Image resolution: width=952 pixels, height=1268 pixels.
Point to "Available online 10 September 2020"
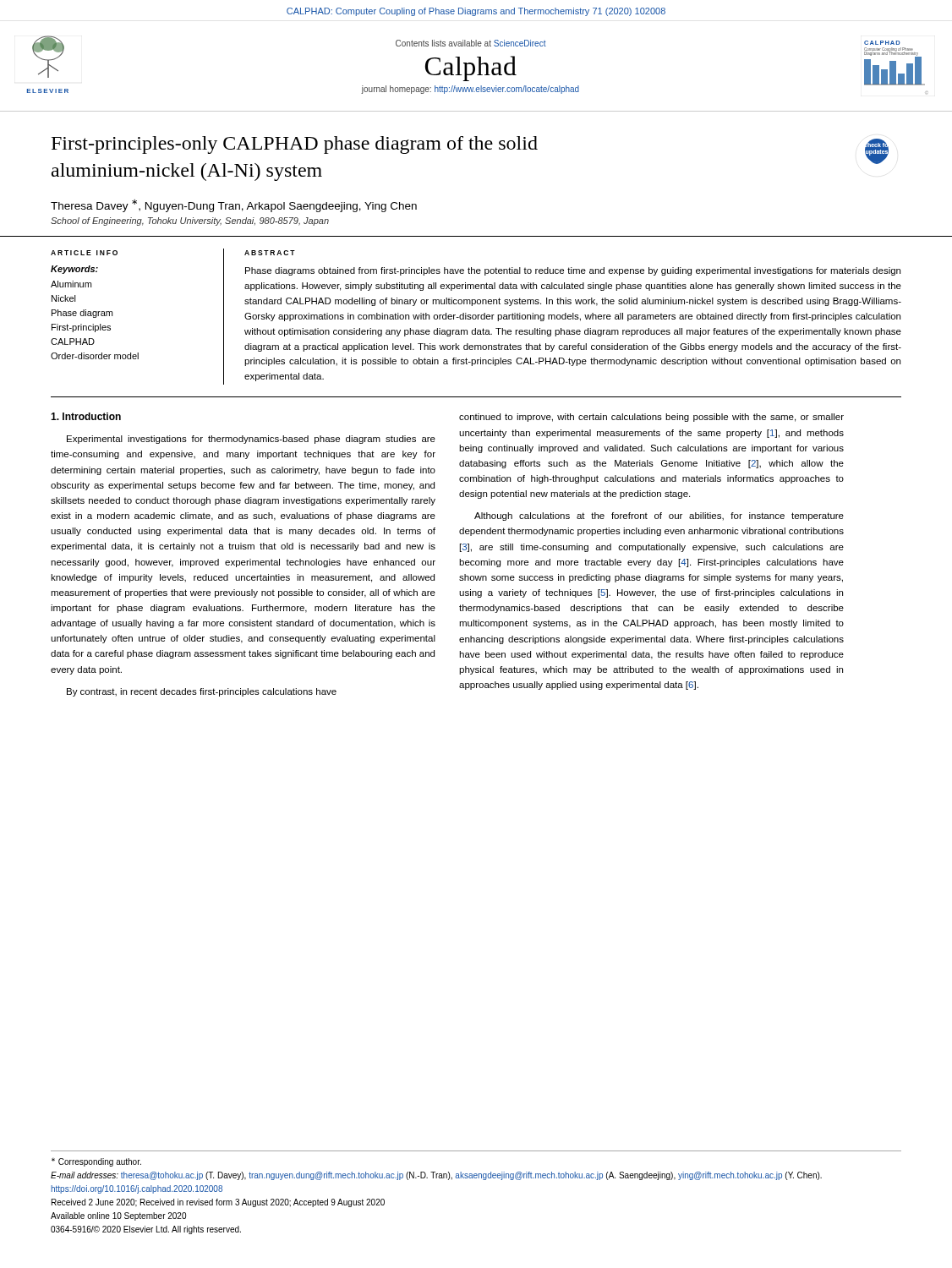pyautogui.click(x=119, y=1216)
